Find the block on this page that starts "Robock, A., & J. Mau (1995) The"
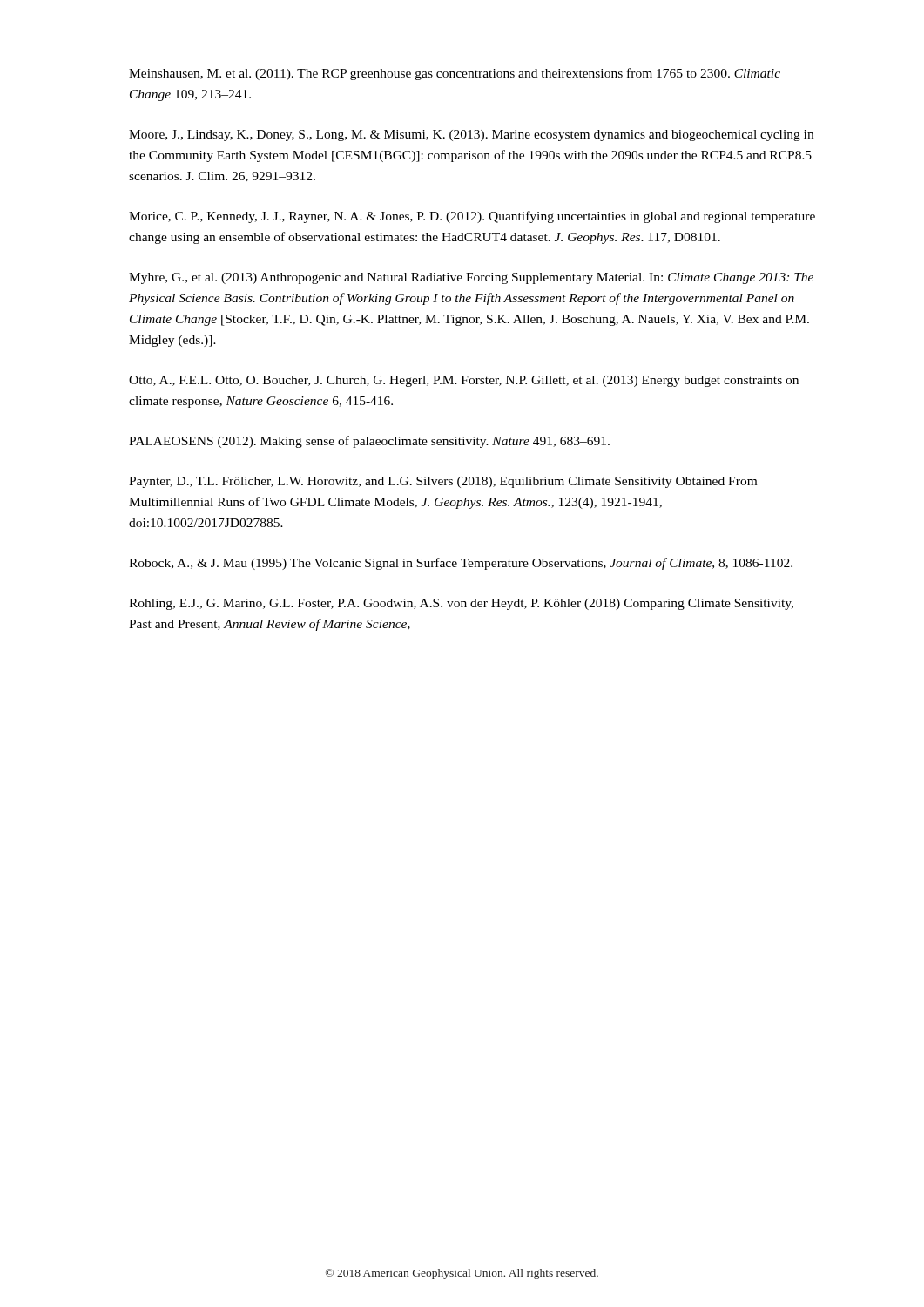The image size is (924, 1307). (474, 563)
